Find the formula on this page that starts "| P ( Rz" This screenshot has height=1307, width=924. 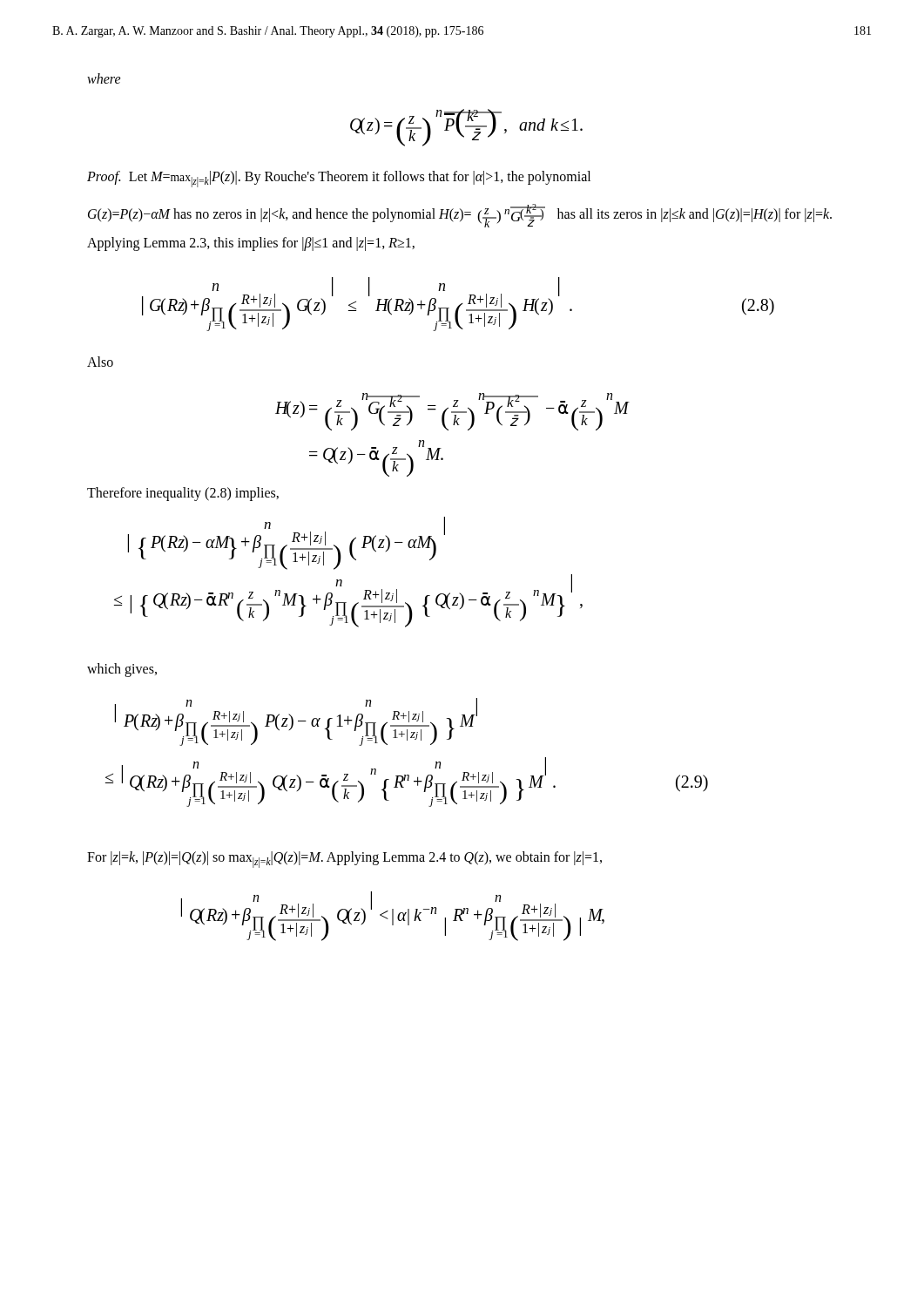(427, 762)
